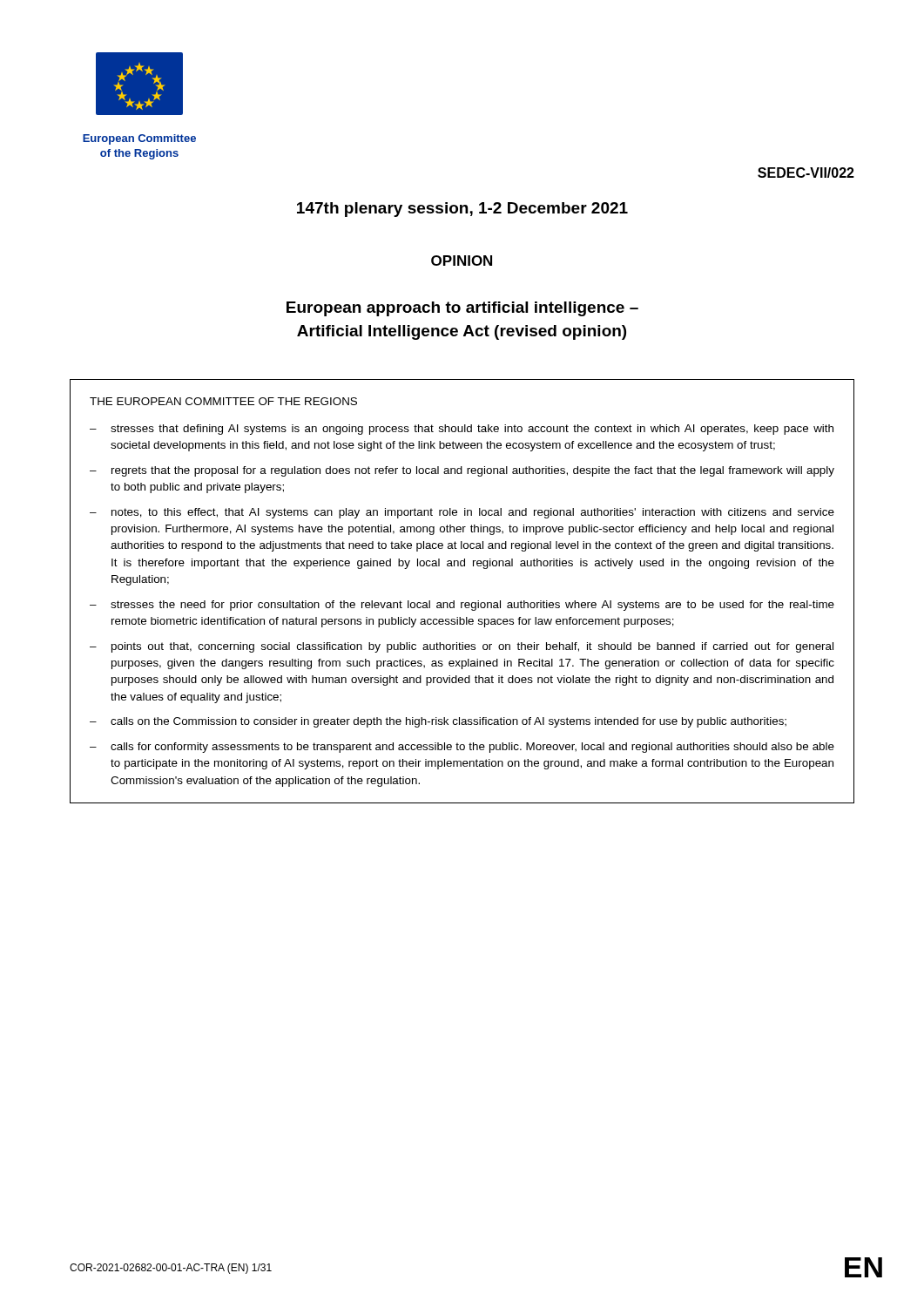Viewport: 924px width, 1307px height.
Task: Select the title that says "European approach to"
Action: pyautogui.click(x=462, y=319)
